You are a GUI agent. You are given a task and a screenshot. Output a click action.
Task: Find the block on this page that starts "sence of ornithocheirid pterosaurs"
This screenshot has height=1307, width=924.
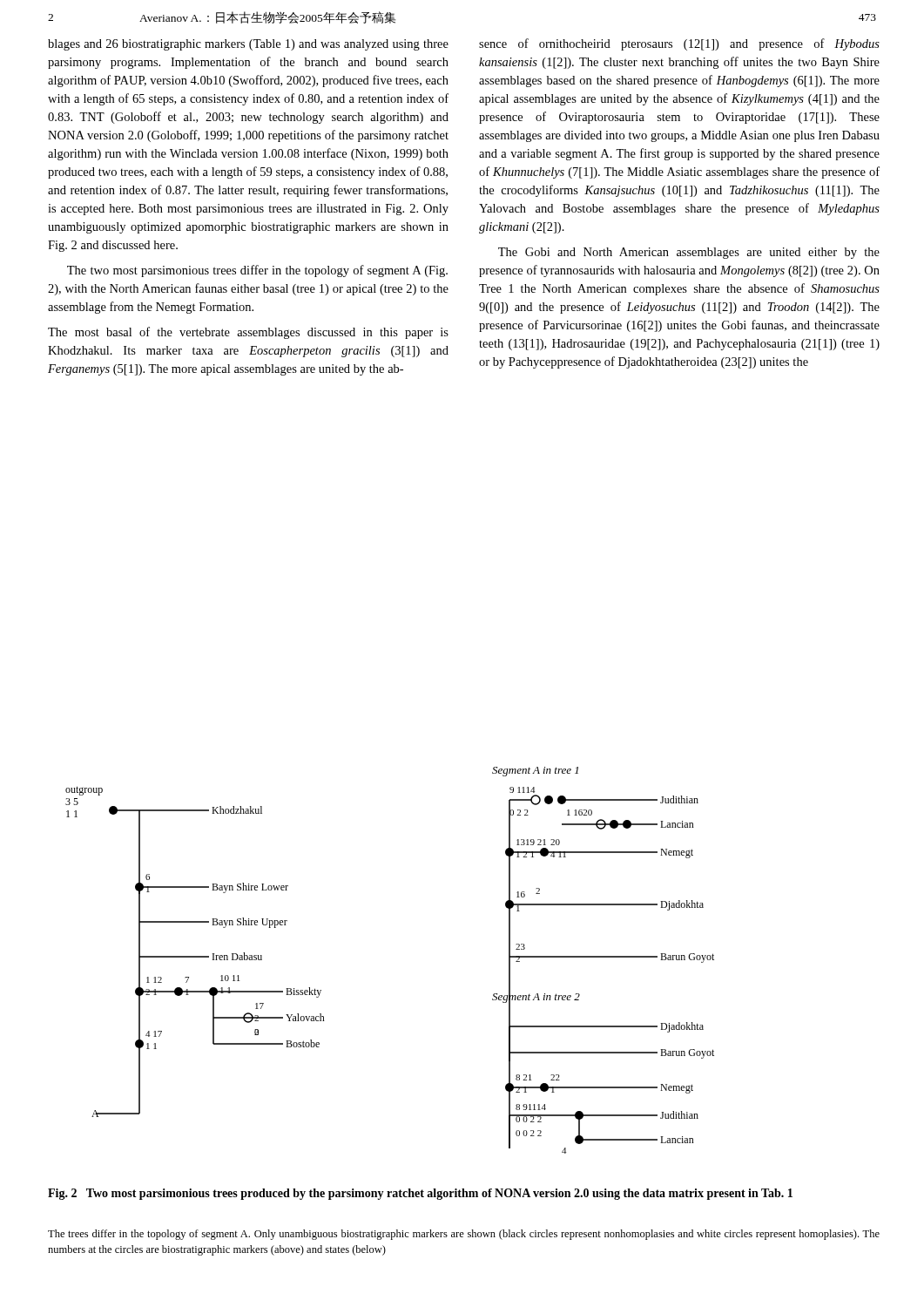[679, 203]
